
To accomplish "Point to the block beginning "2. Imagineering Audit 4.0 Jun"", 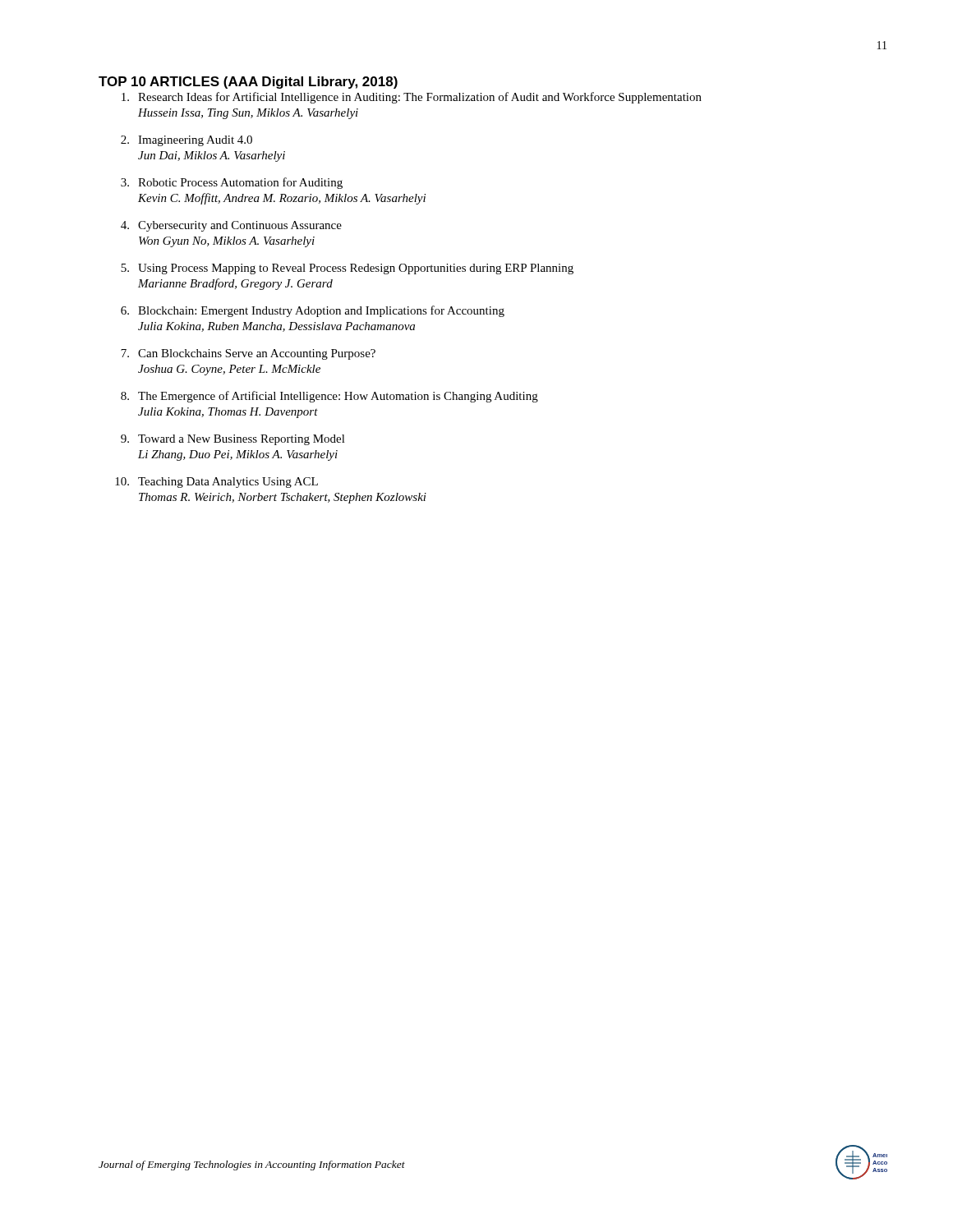I will (186, 141).
